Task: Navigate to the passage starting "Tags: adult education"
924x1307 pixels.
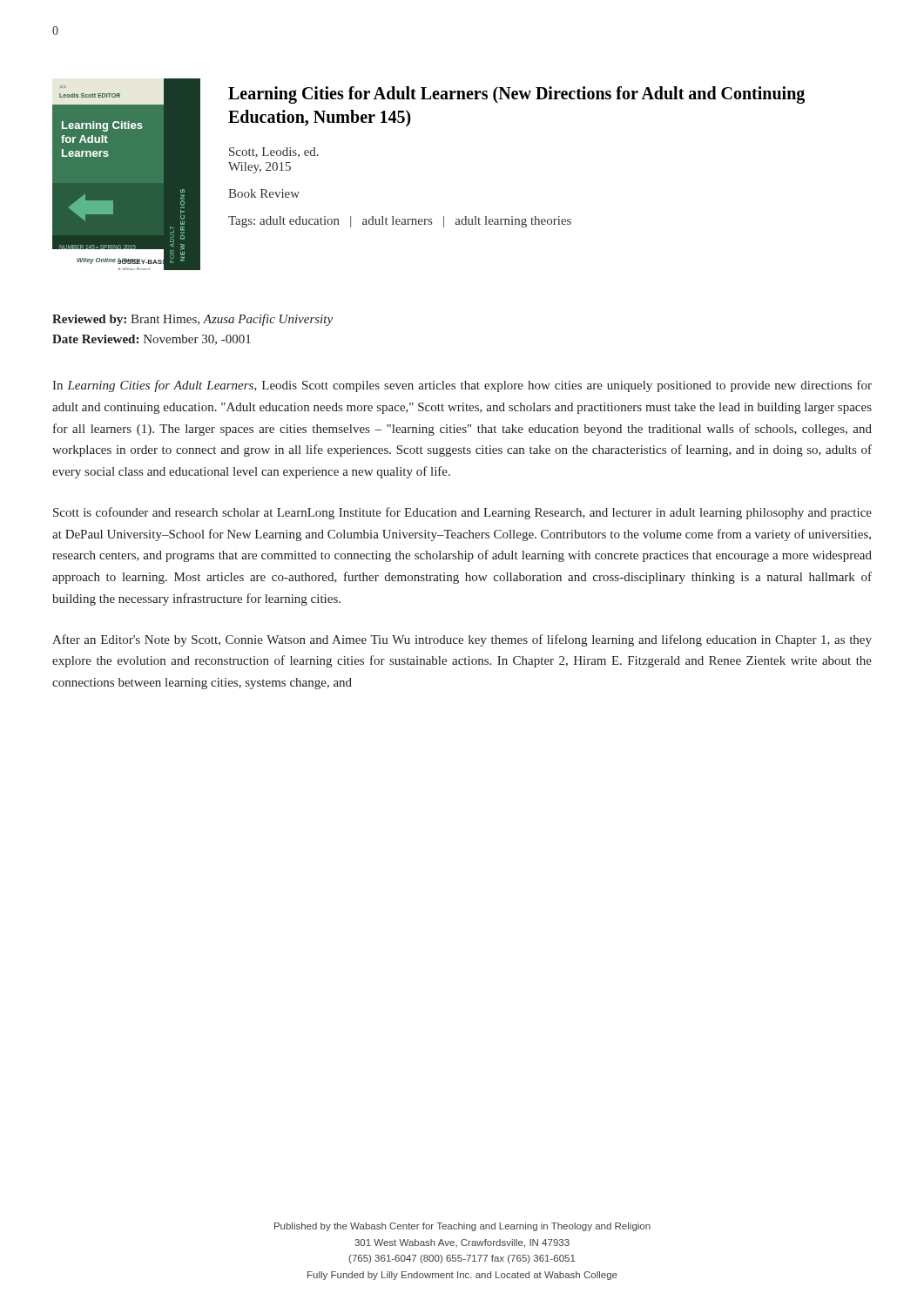Action: pos(400,220)
